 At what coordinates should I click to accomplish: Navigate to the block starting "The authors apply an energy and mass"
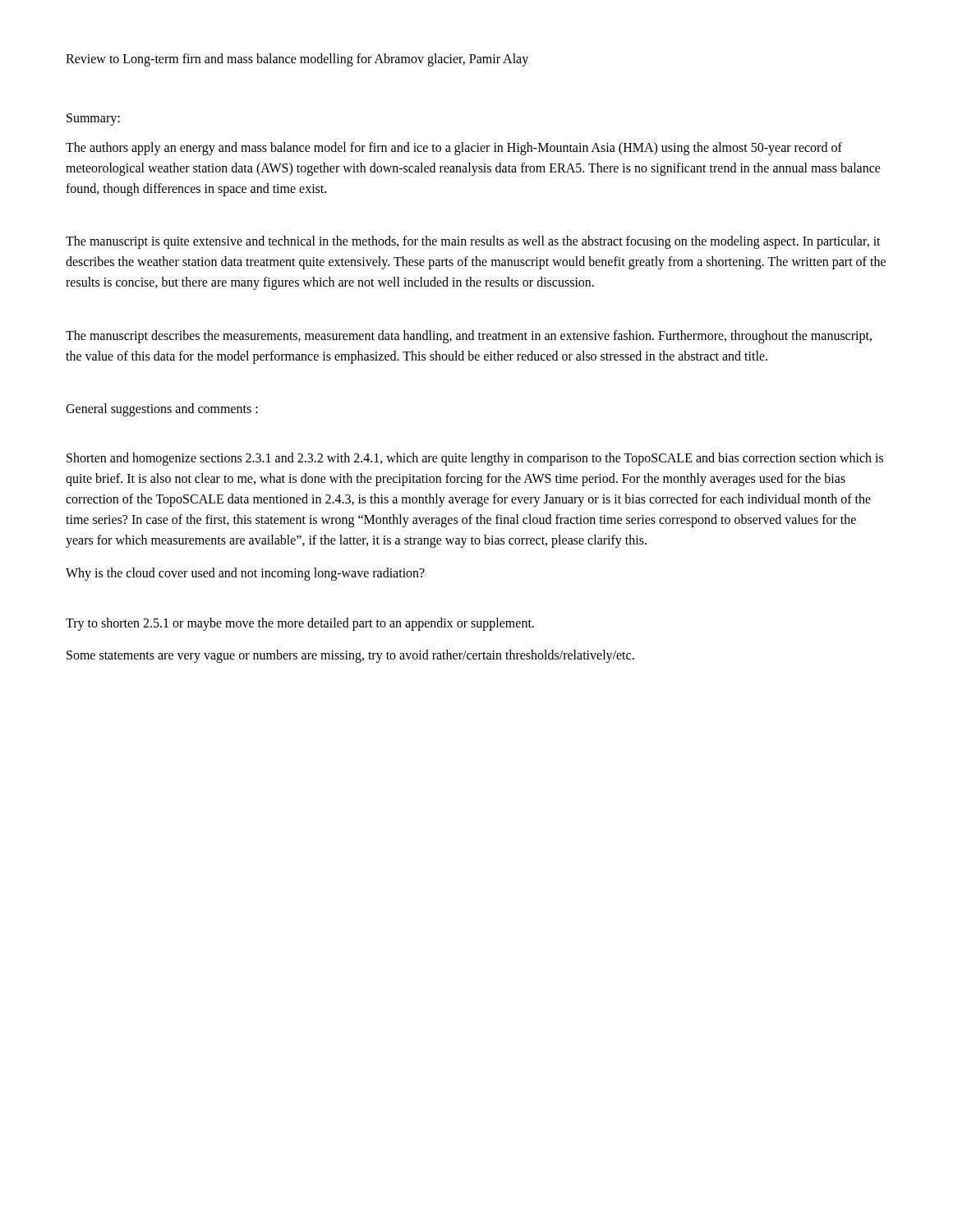coord(473,168)
